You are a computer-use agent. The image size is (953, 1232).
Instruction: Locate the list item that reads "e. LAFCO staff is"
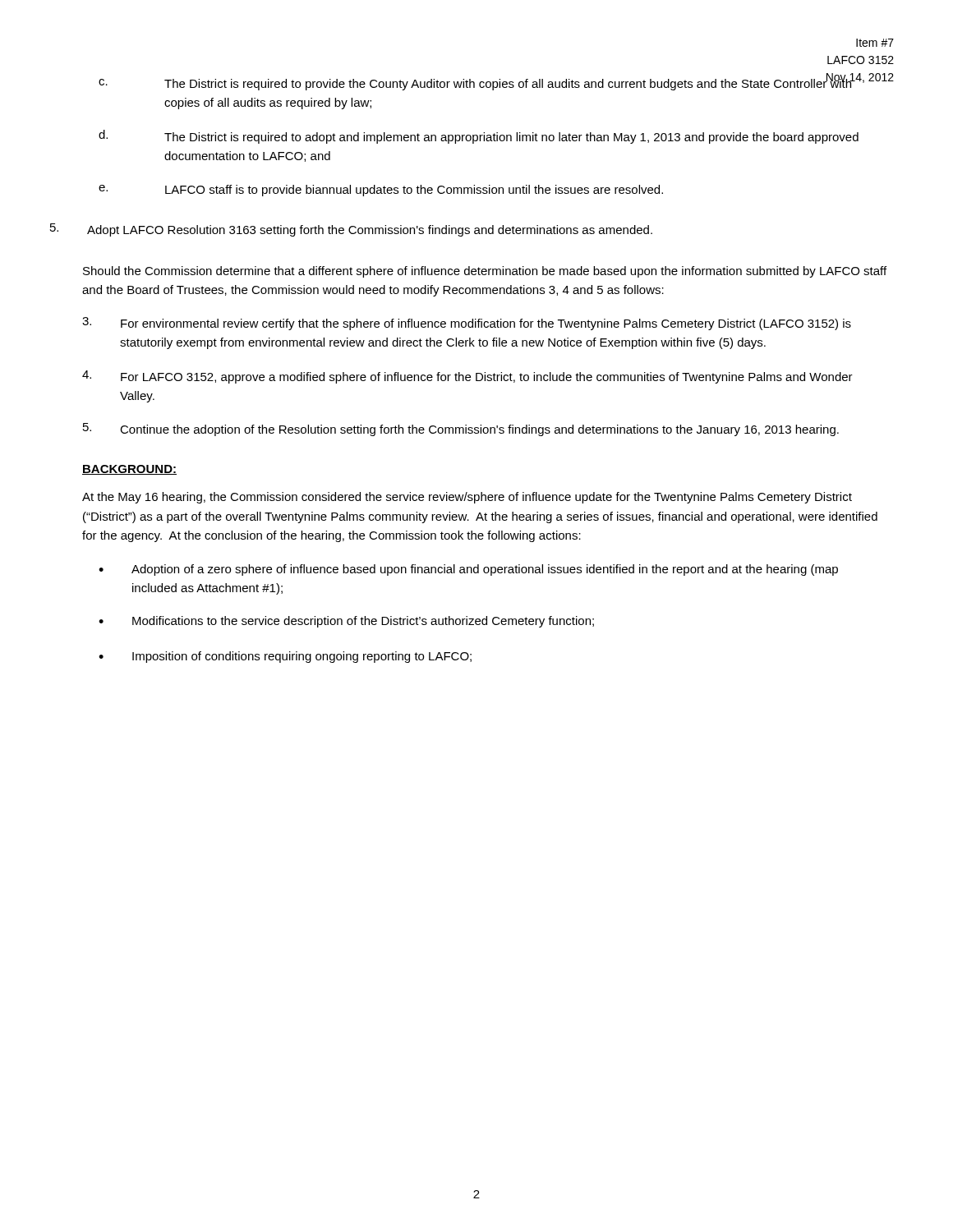pos(485,189)
